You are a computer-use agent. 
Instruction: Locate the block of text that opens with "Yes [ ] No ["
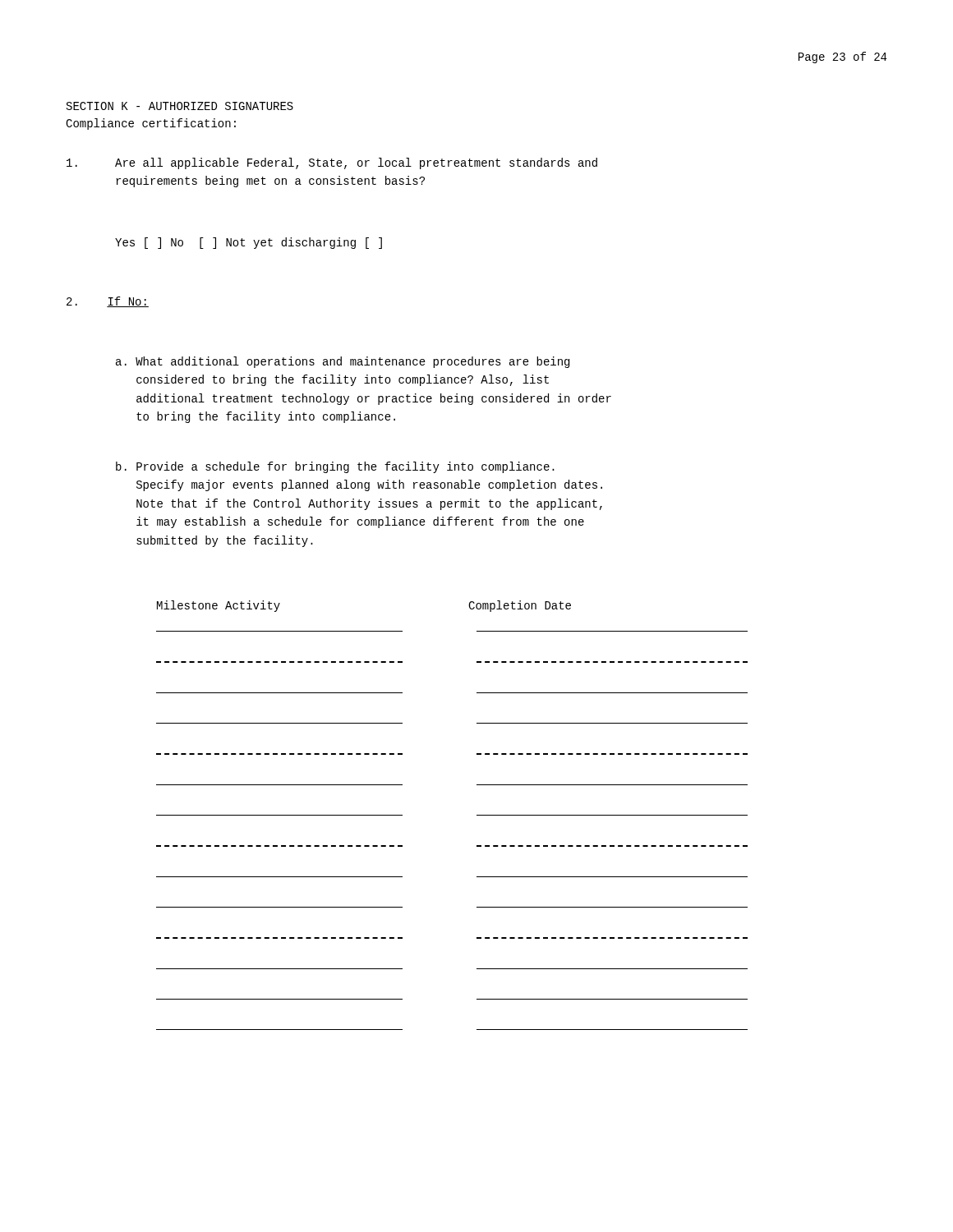click(250, 243)
